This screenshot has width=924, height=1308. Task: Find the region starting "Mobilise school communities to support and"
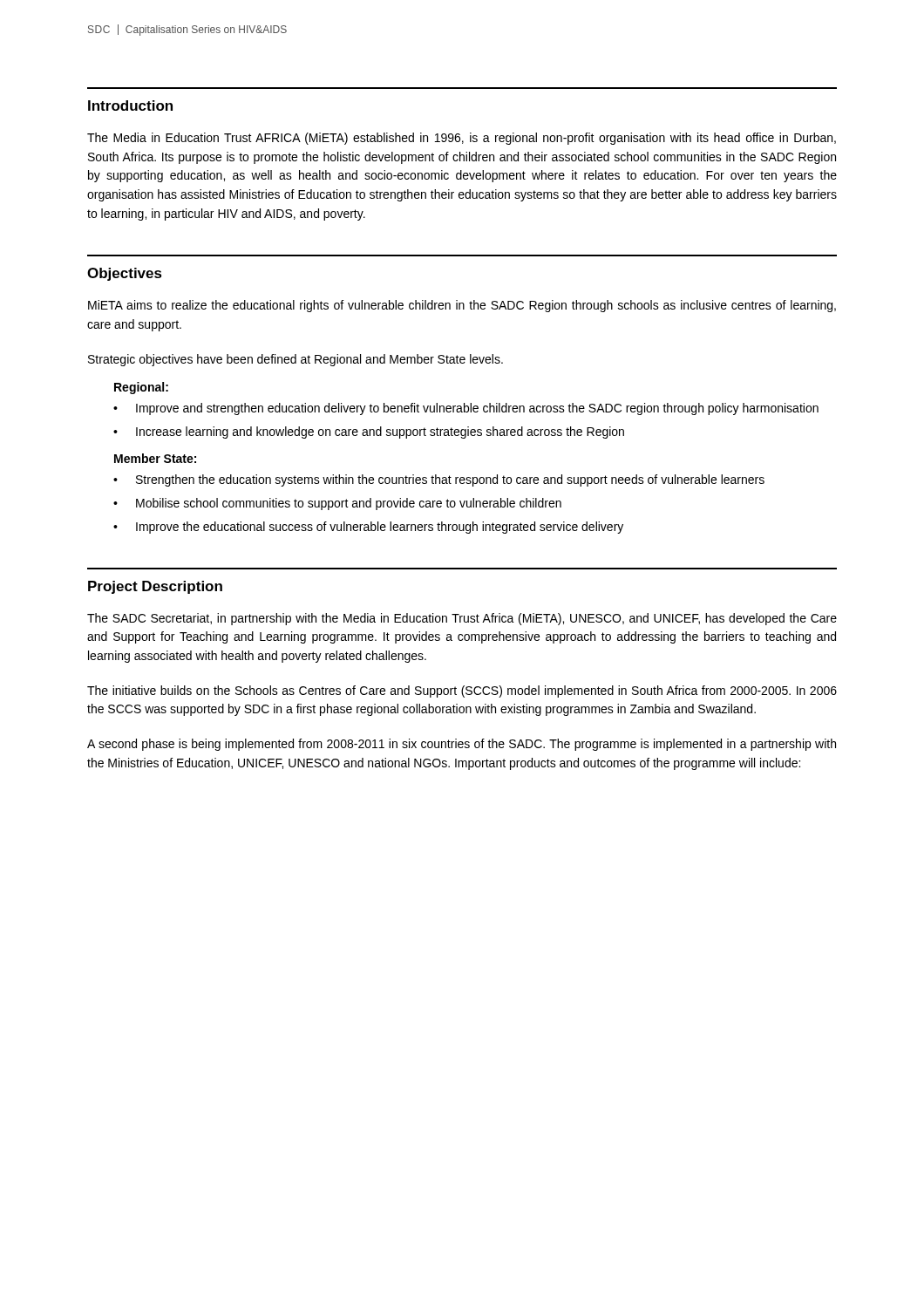coord(348,503)
